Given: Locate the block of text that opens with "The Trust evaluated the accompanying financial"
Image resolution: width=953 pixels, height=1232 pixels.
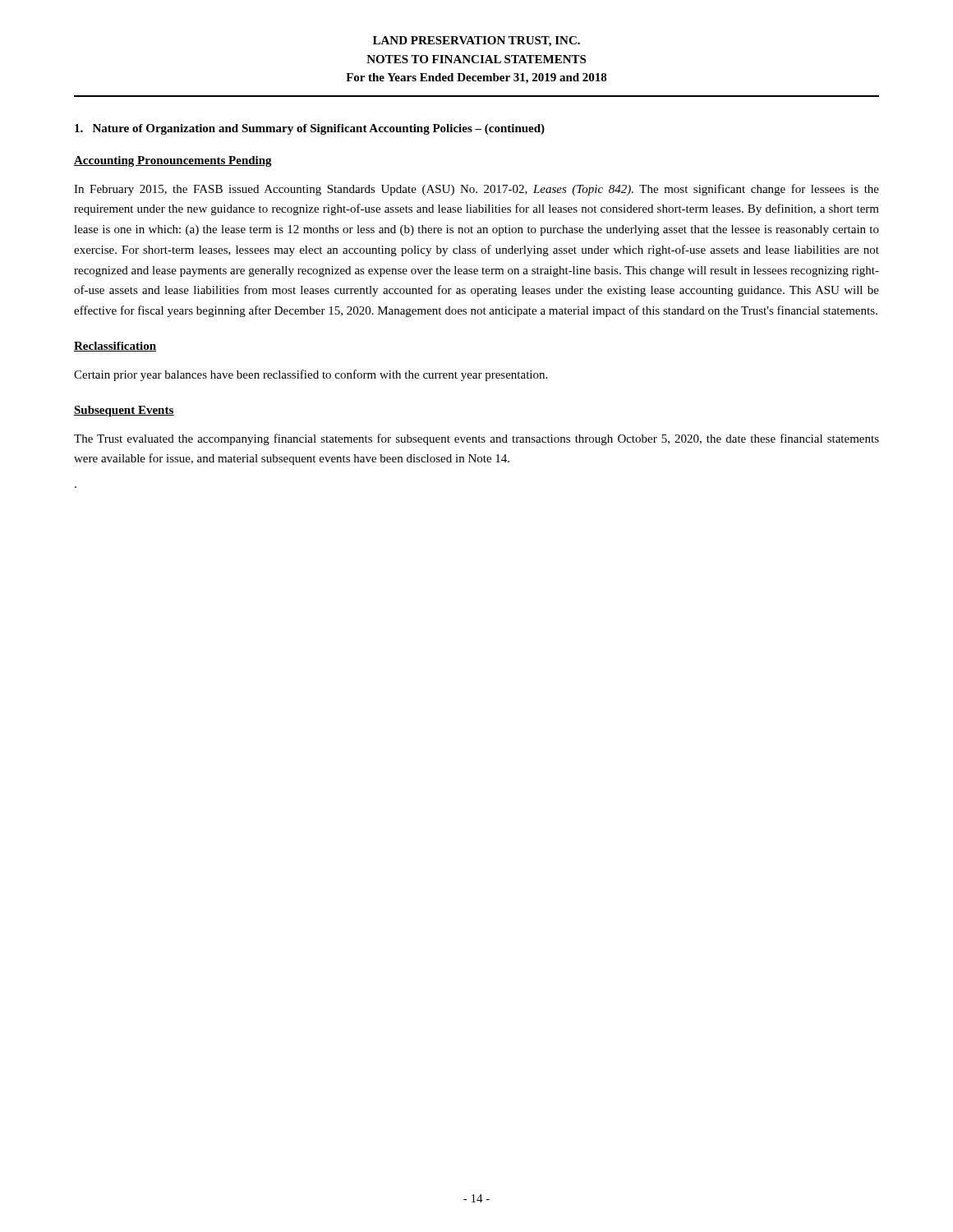Looking at the screenshot, I should (x=476, y=448).
